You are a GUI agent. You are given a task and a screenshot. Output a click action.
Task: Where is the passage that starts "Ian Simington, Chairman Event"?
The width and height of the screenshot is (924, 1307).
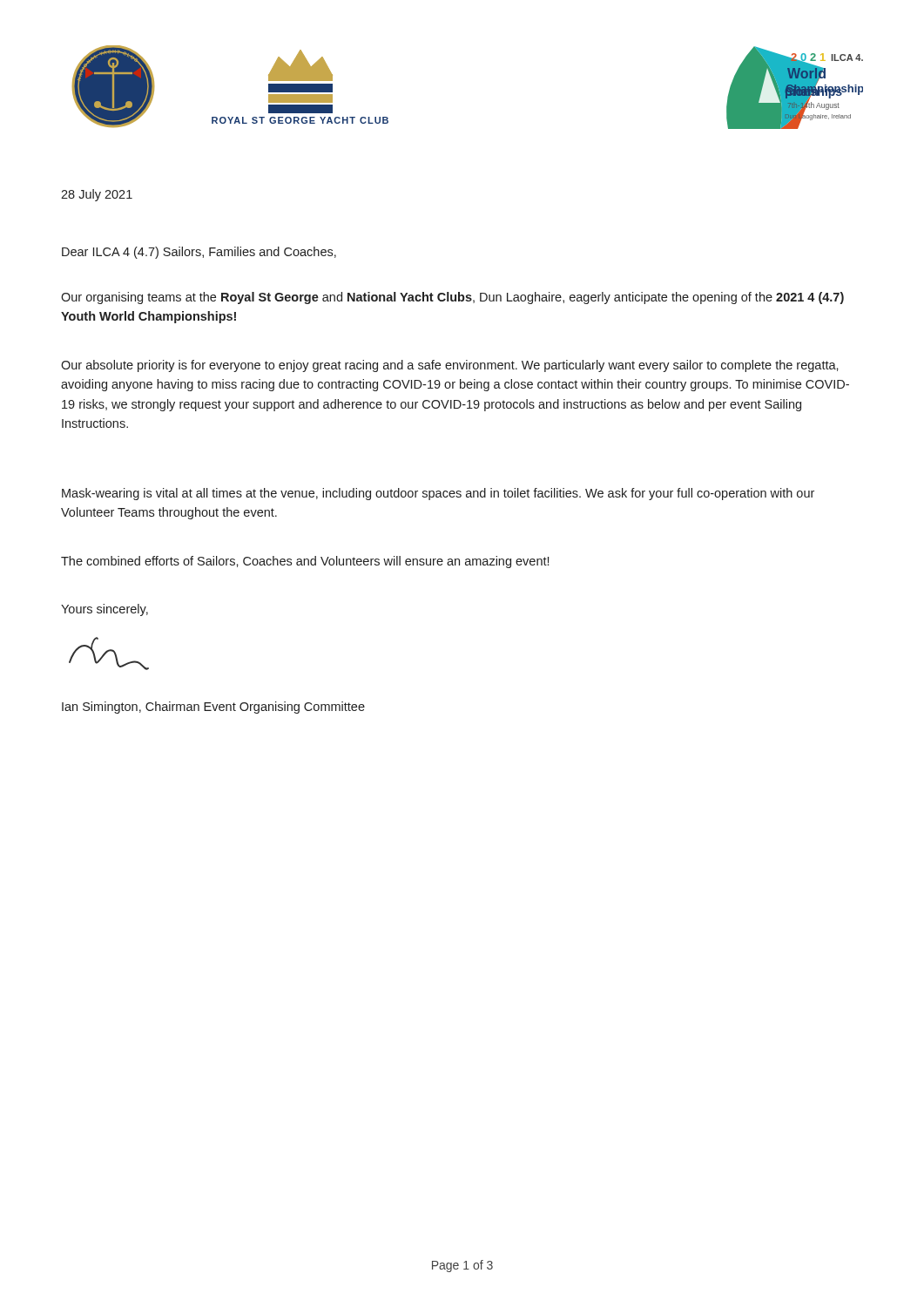[x=213, y=707]
